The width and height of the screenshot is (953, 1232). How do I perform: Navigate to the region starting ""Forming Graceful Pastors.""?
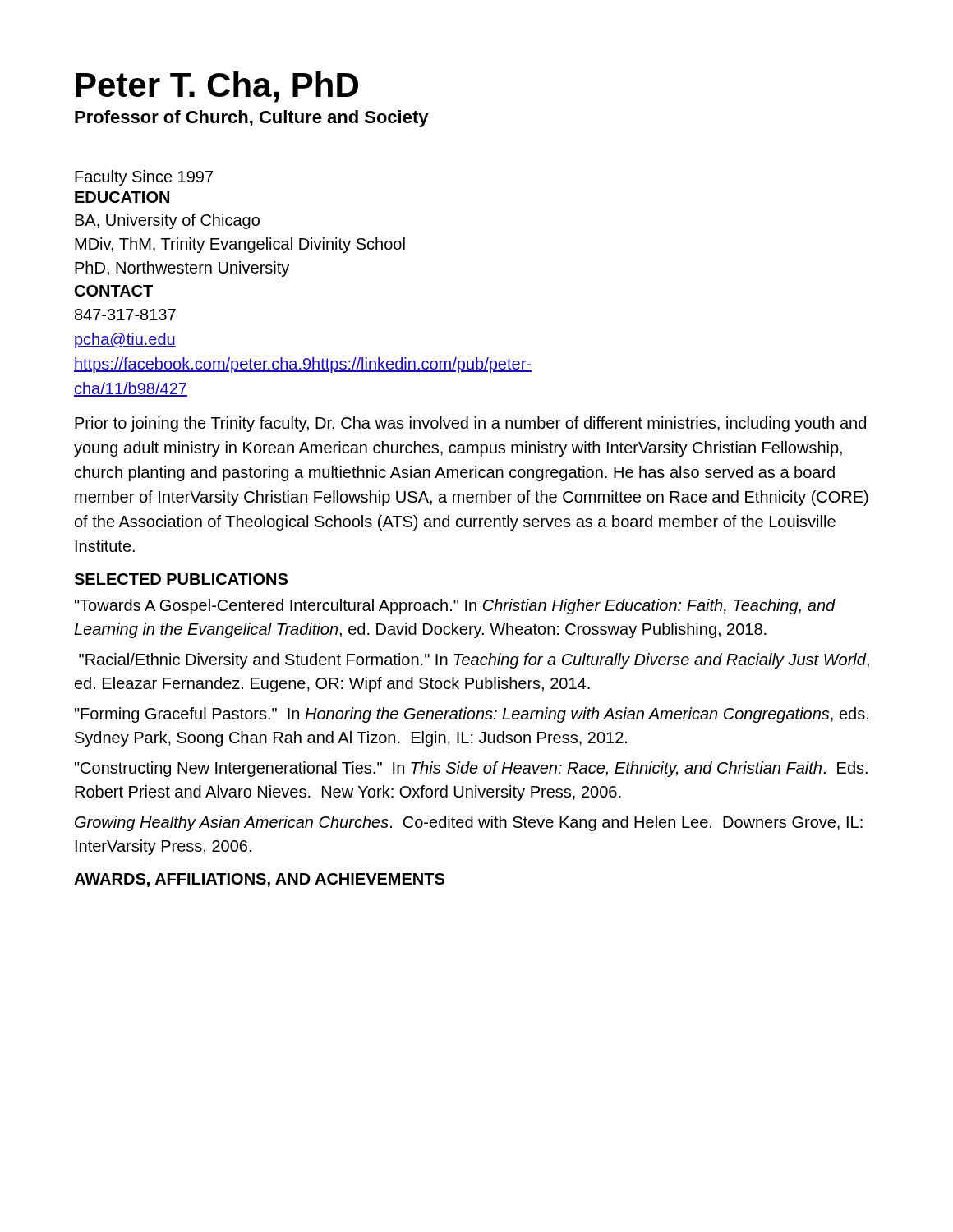coord(472,726)
